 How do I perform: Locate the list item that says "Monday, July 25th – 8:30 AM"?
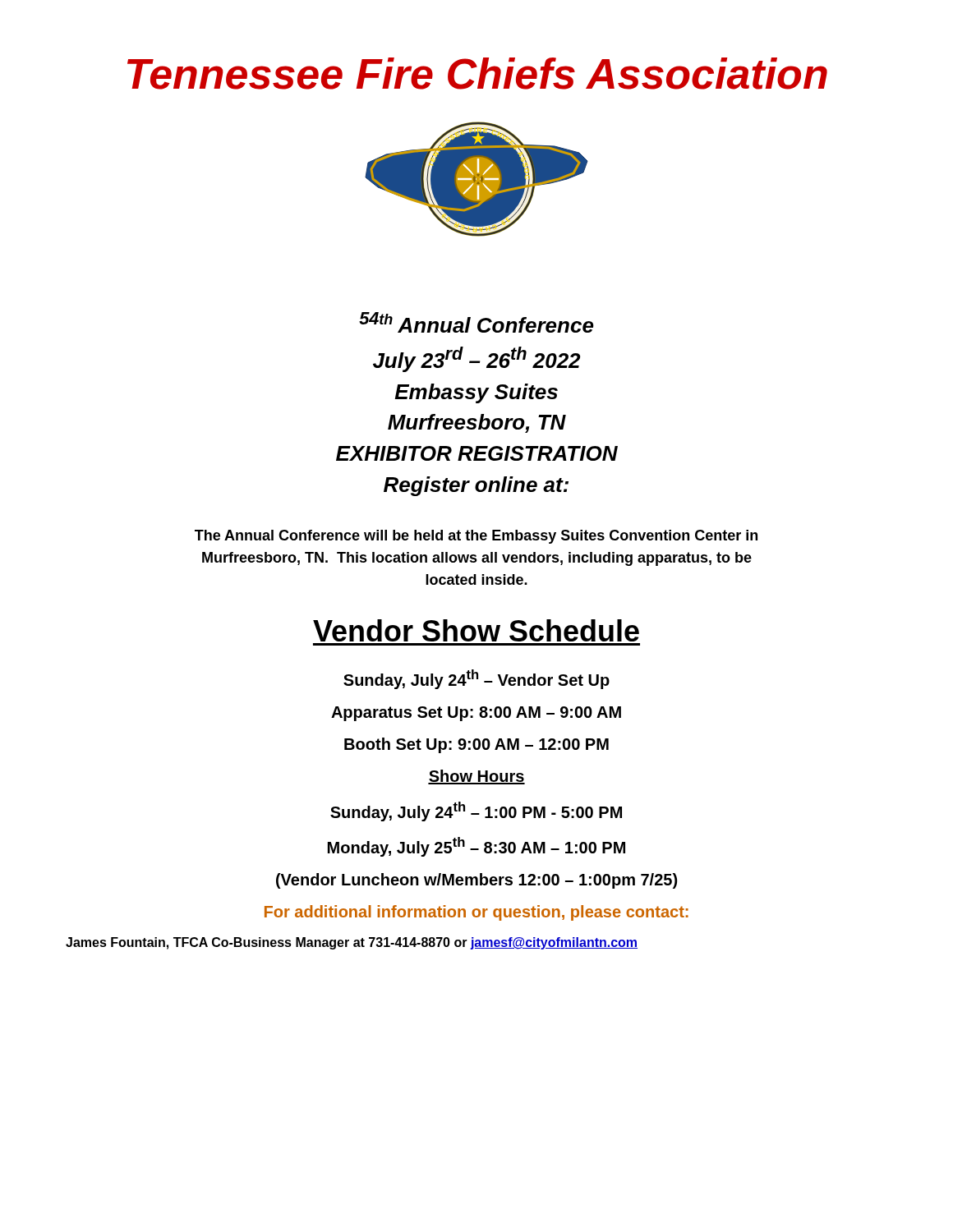tap(476, 846)
